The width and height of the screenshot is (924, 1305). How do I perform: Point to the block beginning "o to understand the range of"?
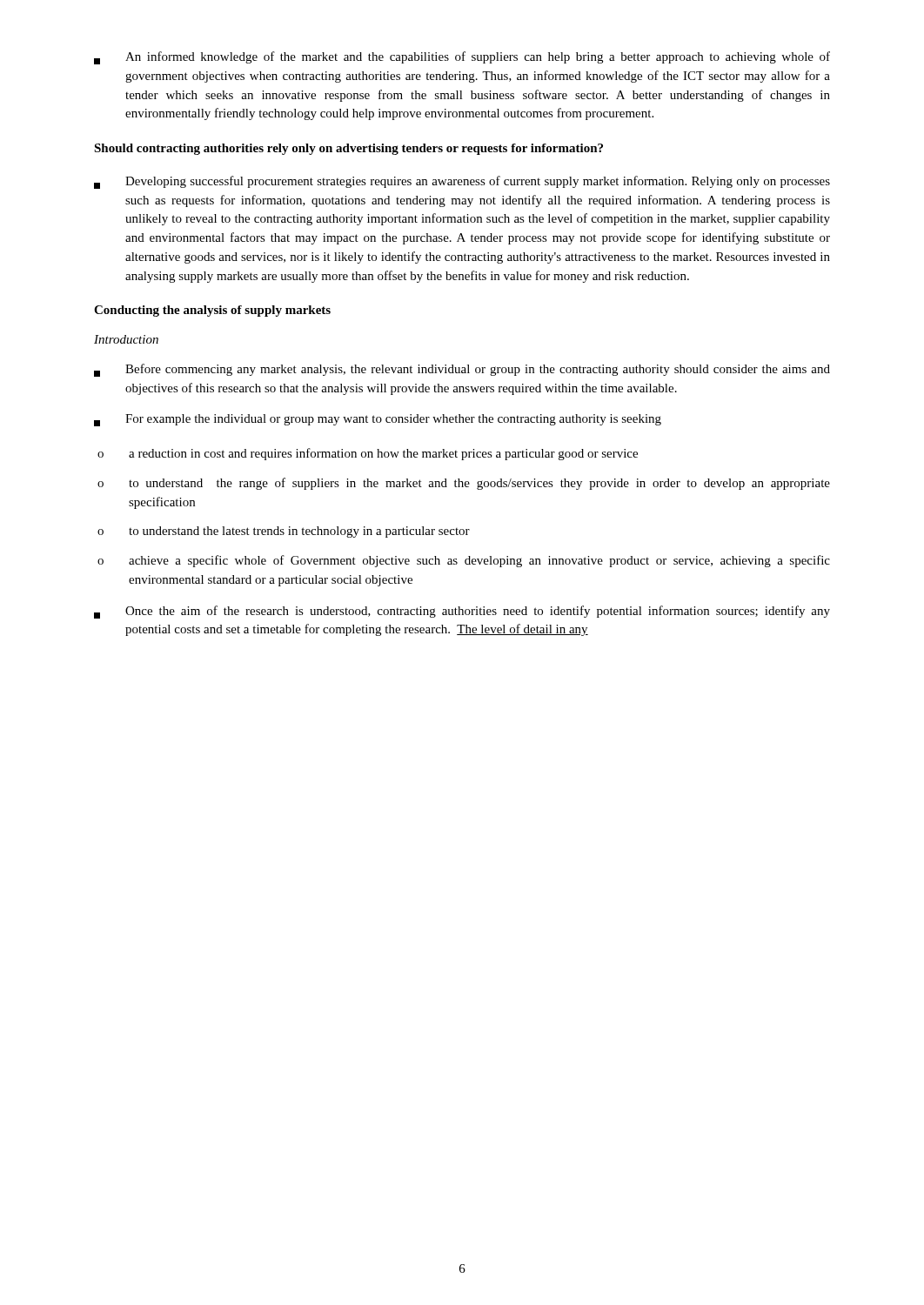462,493
